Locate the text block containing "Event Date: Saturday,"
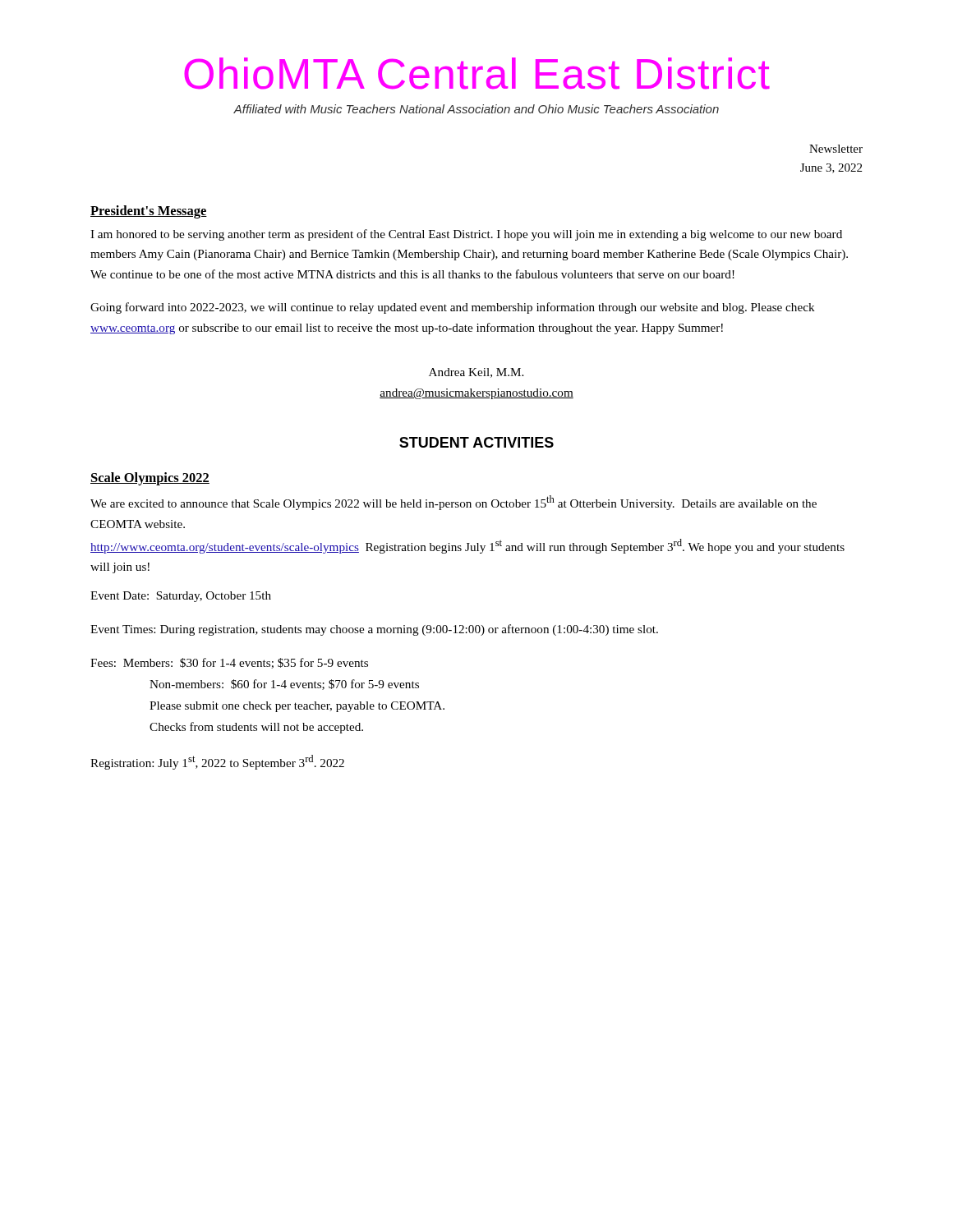This screenshot has height=1232, width=953. coord(181,595)
